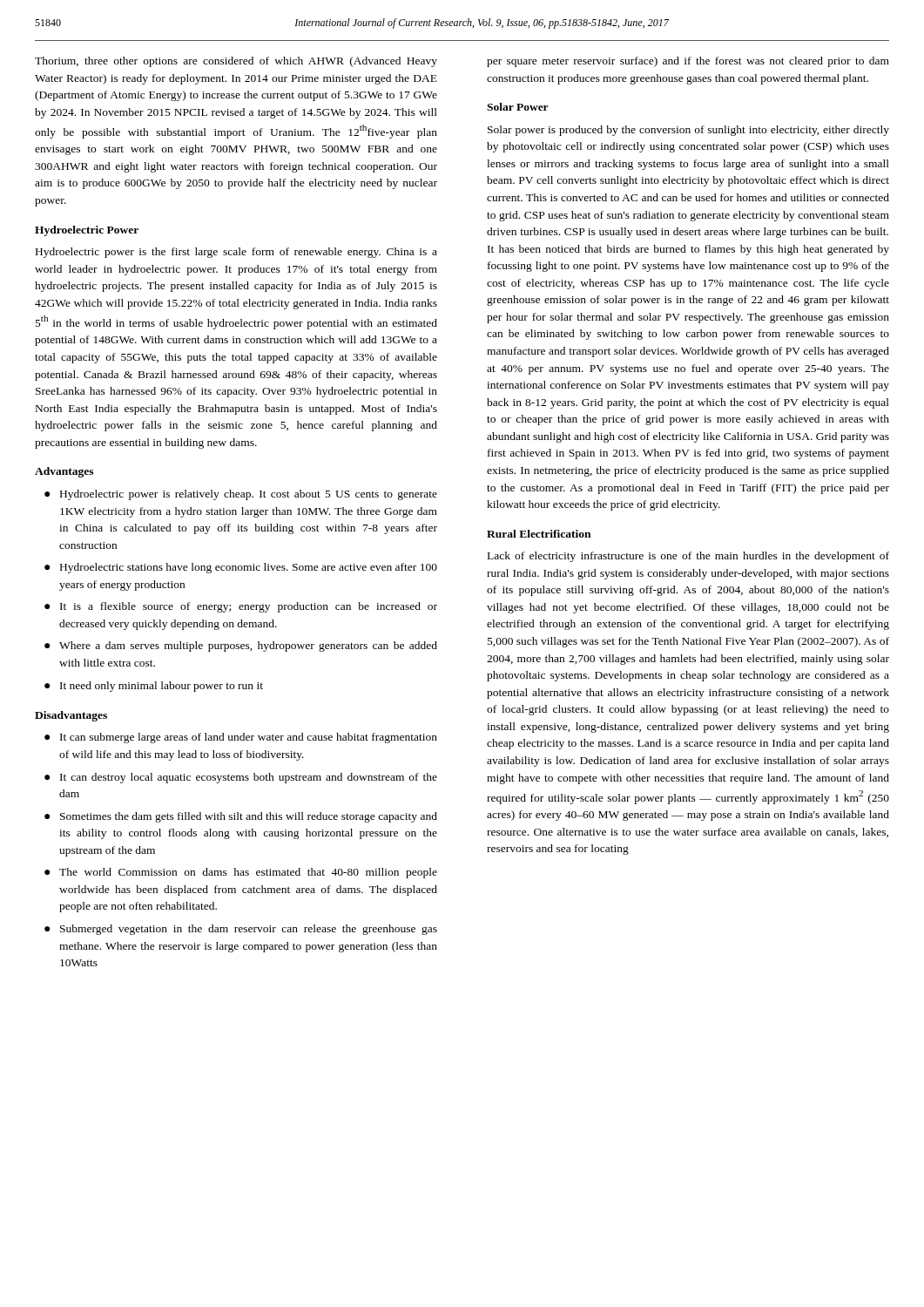Image resolution: width=924 pixels, height=1307 pixels.
Task: Find the region starting "● It is a"
Action: tap(240, 615)
